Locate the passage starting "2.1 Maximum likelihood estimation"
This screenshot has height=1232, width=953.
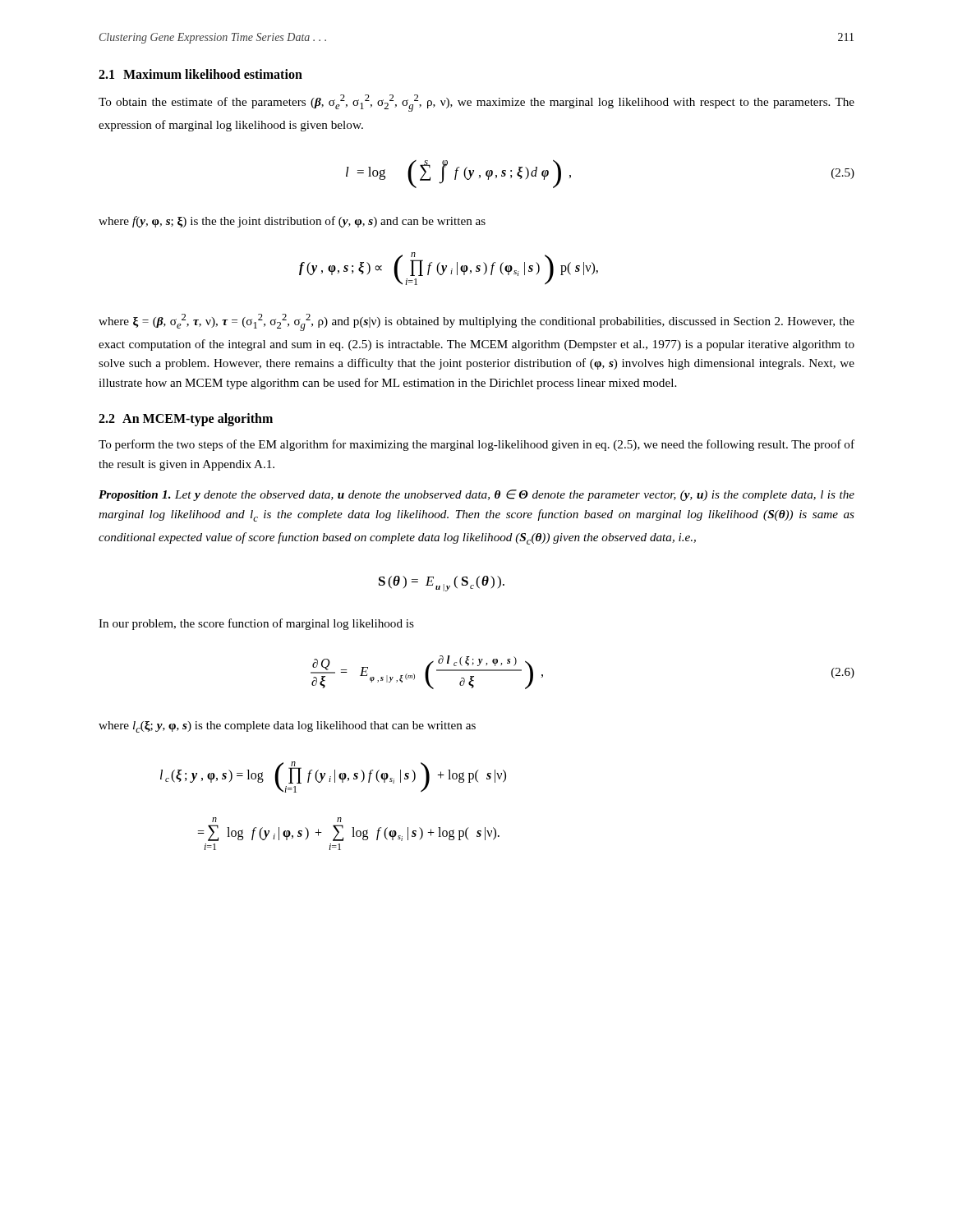coord(200,74)
